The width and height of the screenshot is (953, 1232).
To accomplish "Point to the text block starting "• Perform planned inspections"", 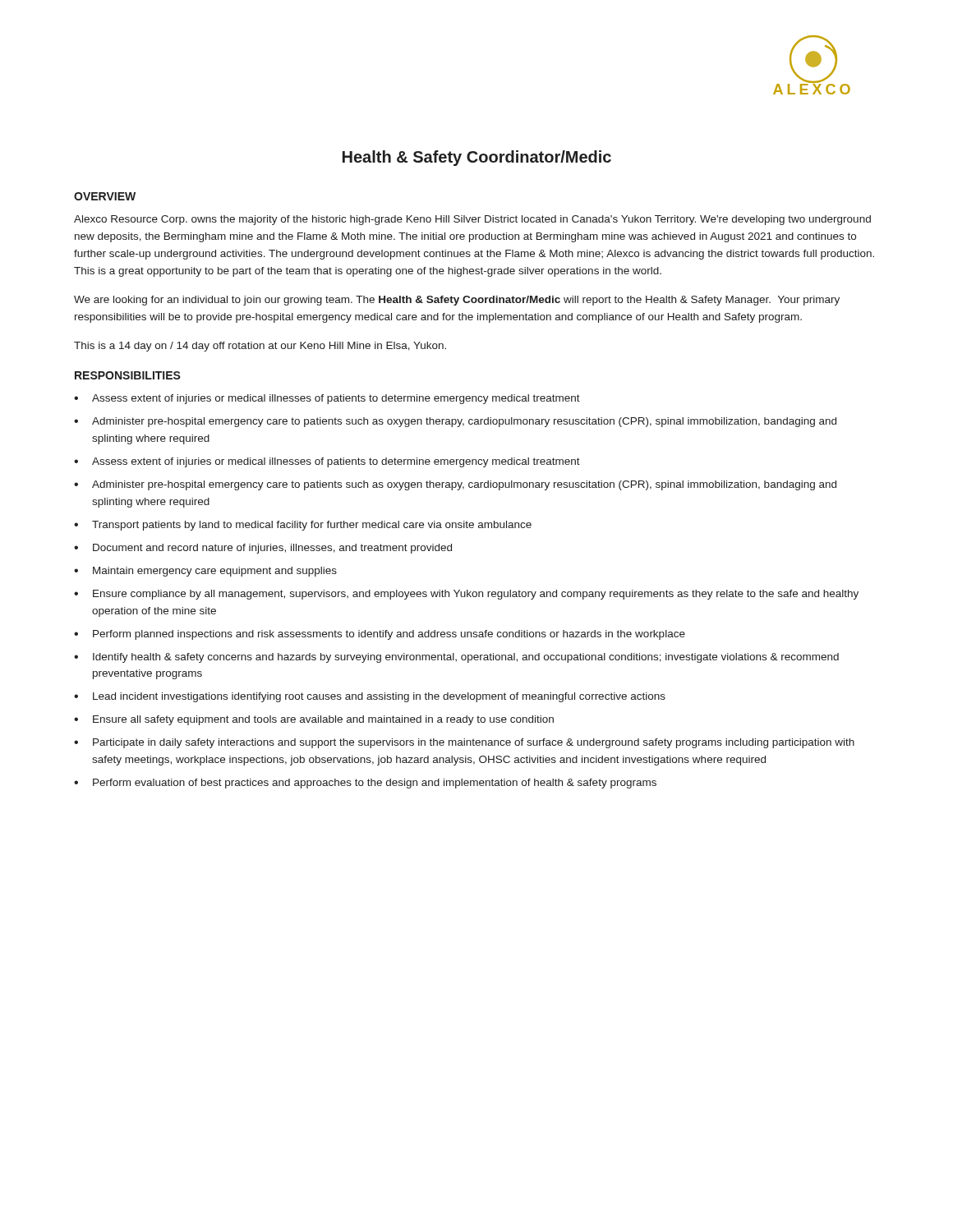I will pyautogui.click(x=476, y=634).
